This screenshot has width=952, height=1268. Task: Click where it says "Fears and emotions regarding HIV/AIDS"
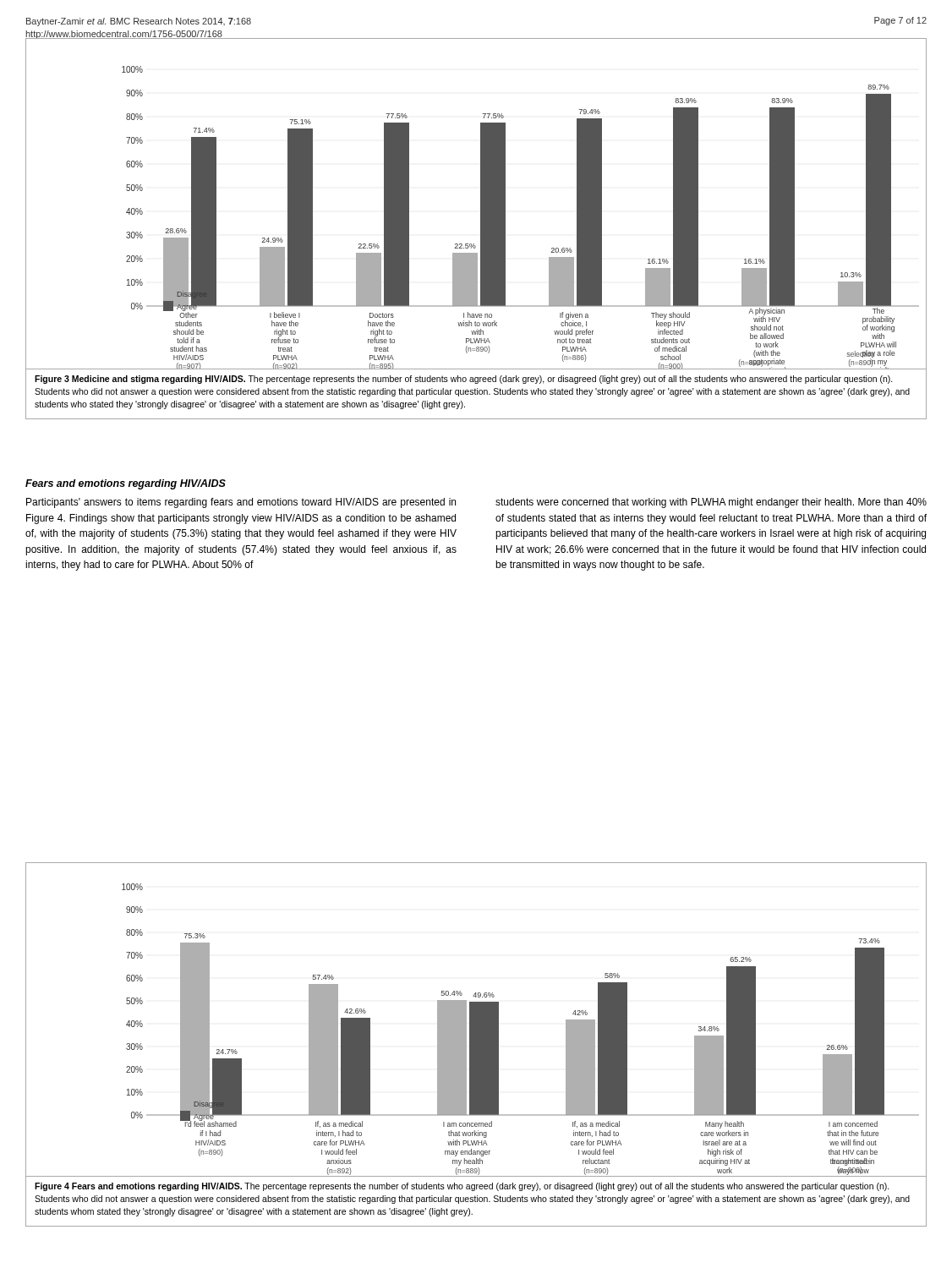tap(125, 484)
